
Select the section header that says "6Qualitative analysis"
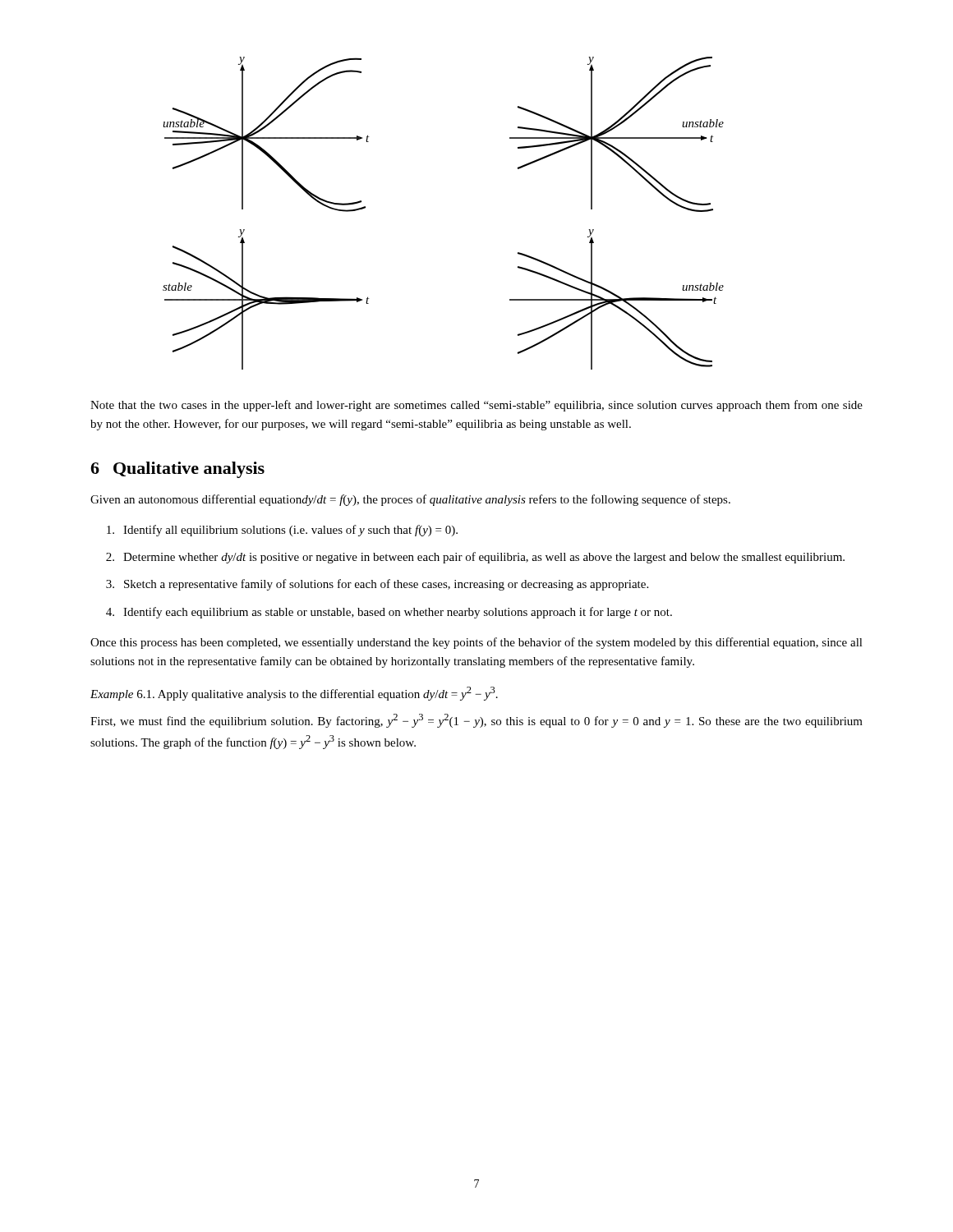[x=177, y=467]
